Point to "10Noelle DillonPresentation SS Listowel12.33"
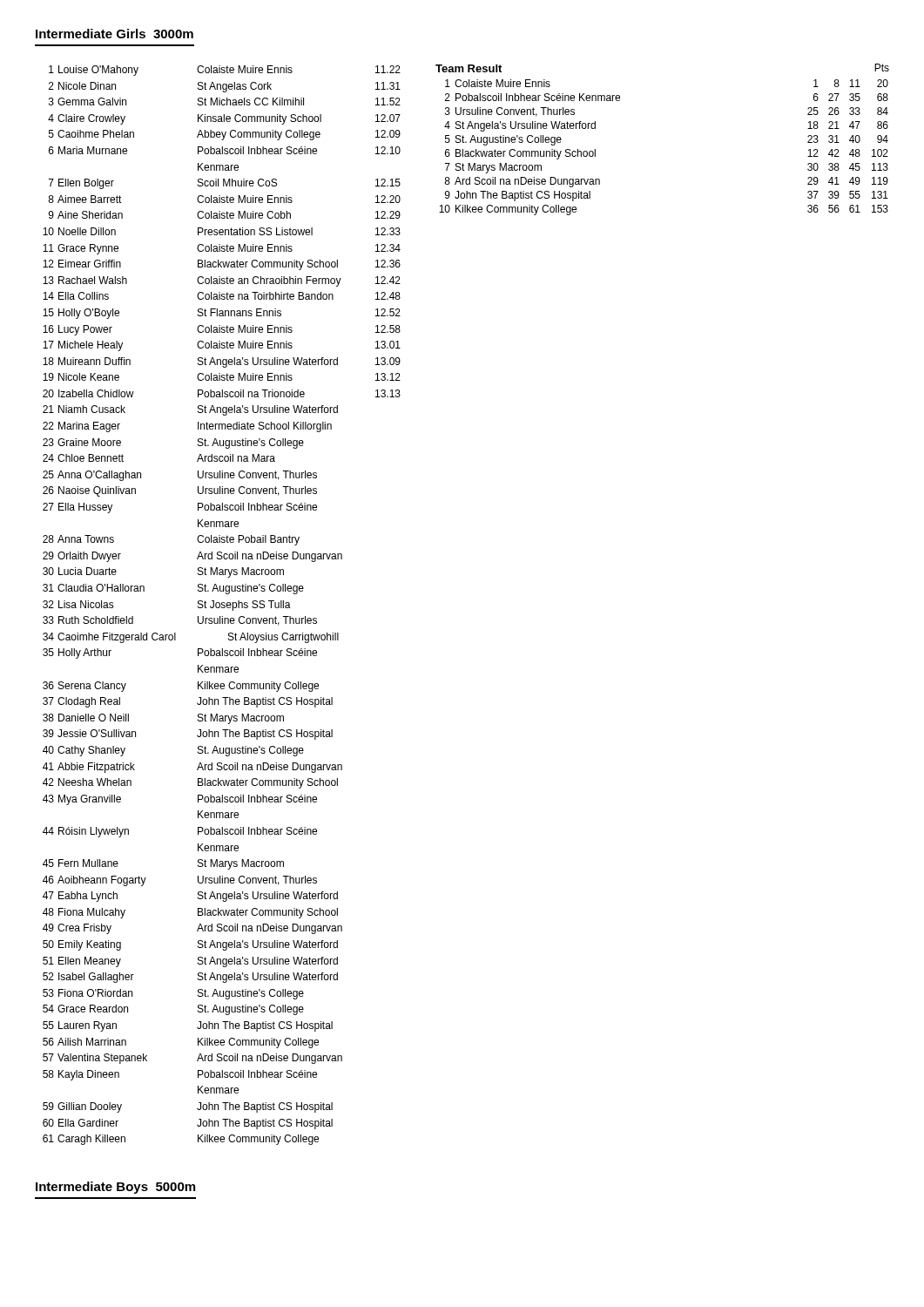 pyautogui.click(x=218, y=232)
